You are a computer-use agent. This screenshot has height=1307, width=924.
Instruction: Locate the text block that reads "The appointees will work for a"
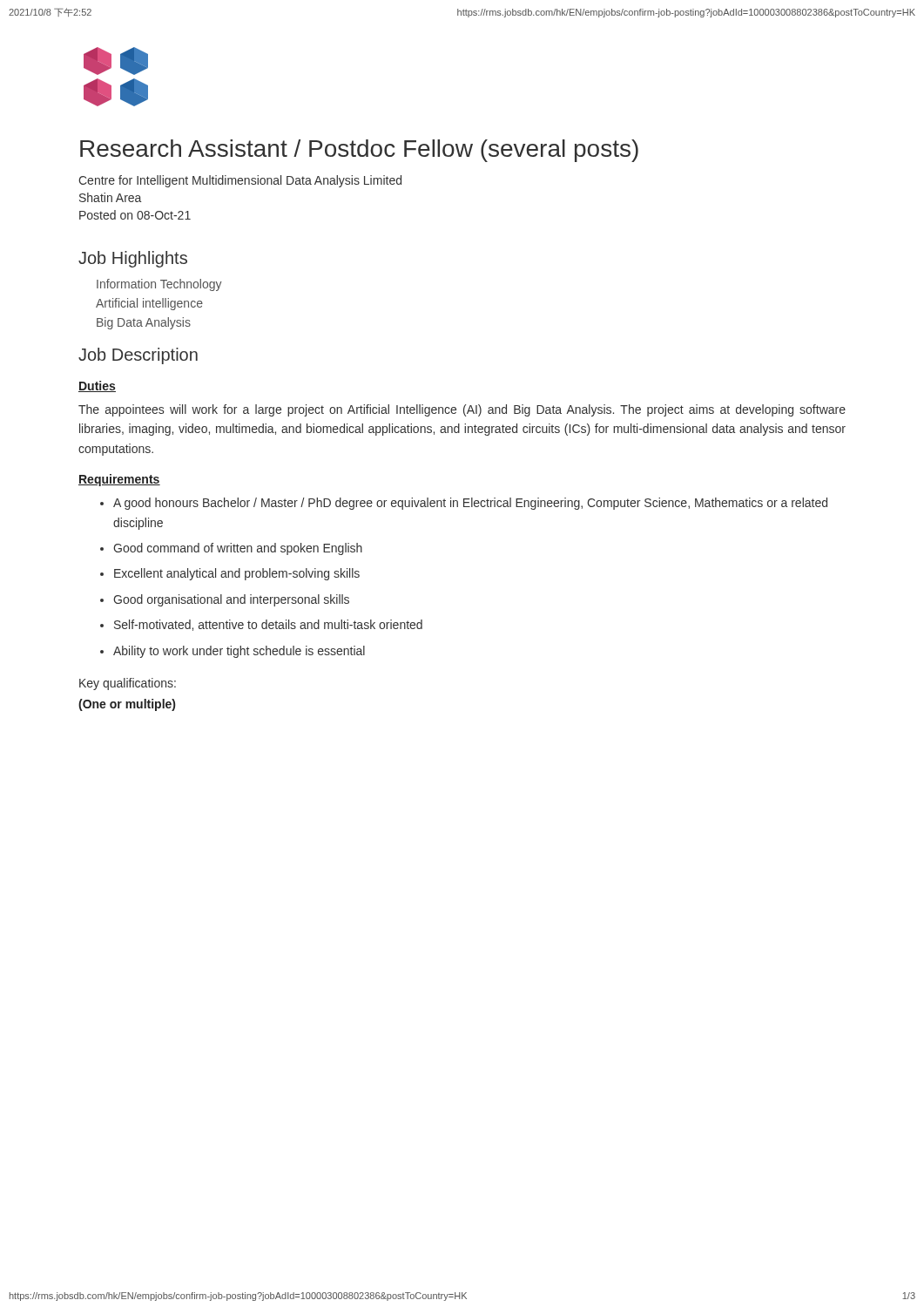(462, 429)
